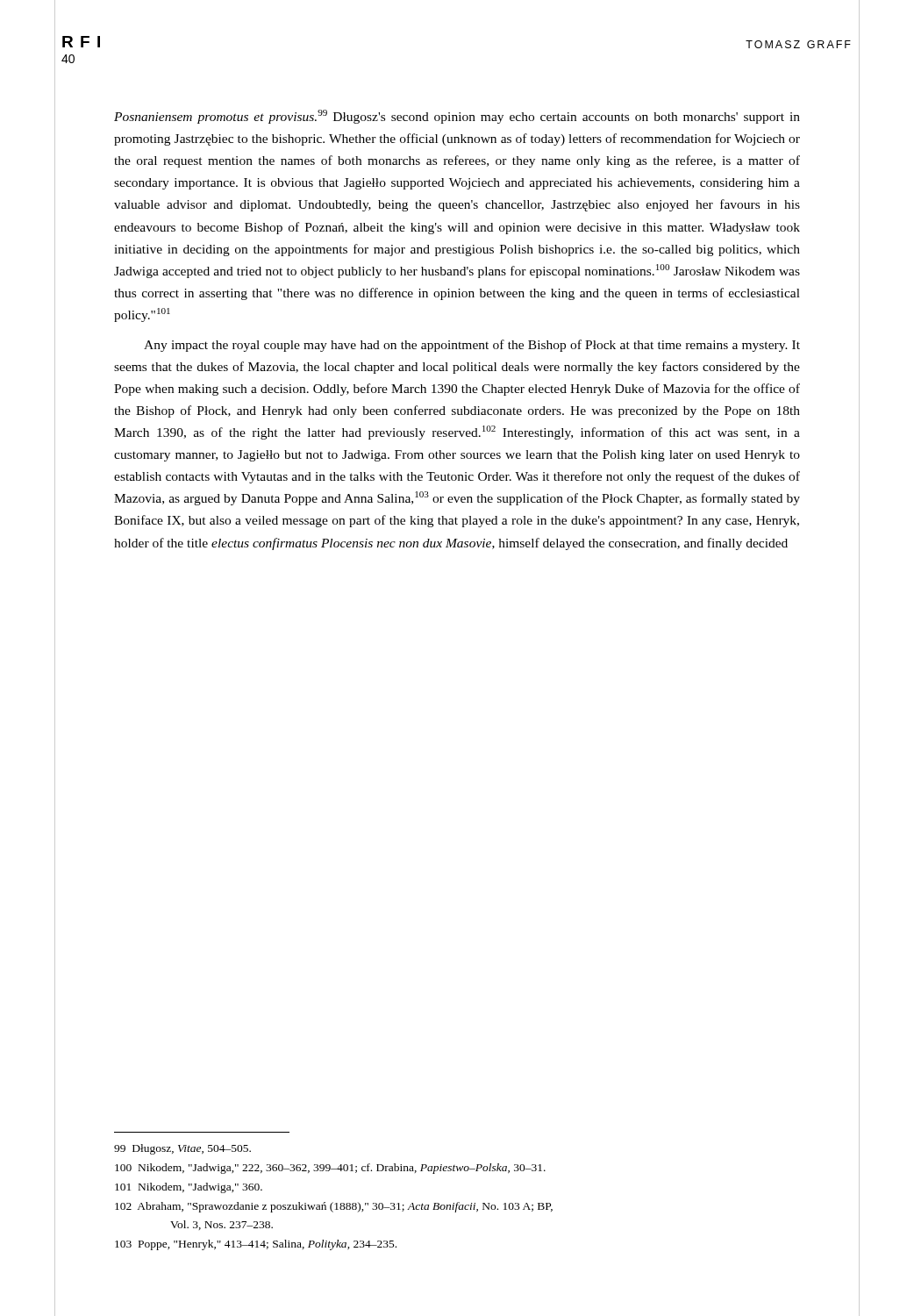Select the footnote that reads "100 Nikodem, "Jadwiga," 222, 360–362,"
Screen dimensions: 1316x914
[x=330, y=1167]
